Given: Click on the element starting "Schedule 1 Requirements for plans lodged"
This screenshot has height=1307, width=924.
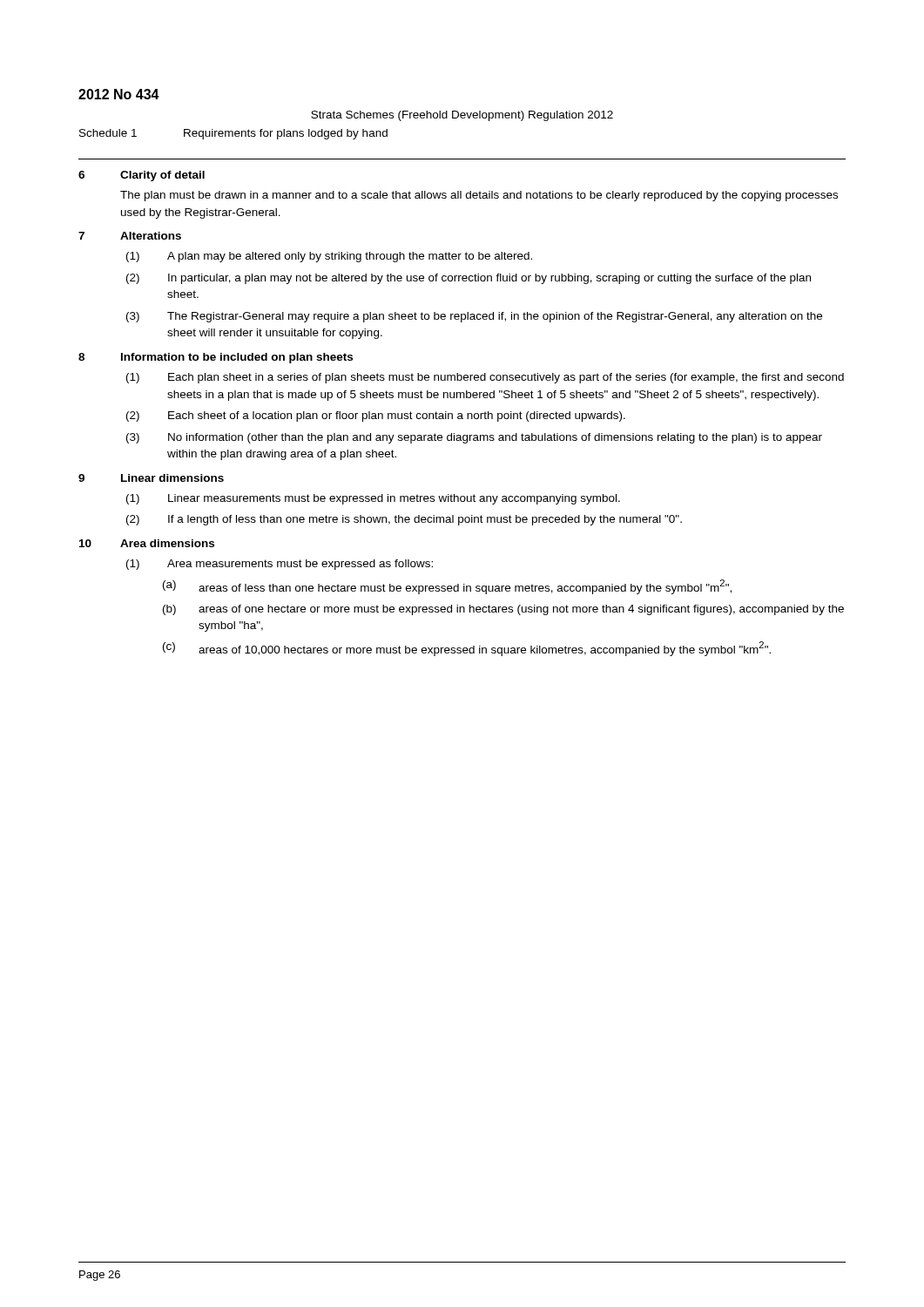Looking at the screenshot, I should pyautogui.click(x=233, y=133).
